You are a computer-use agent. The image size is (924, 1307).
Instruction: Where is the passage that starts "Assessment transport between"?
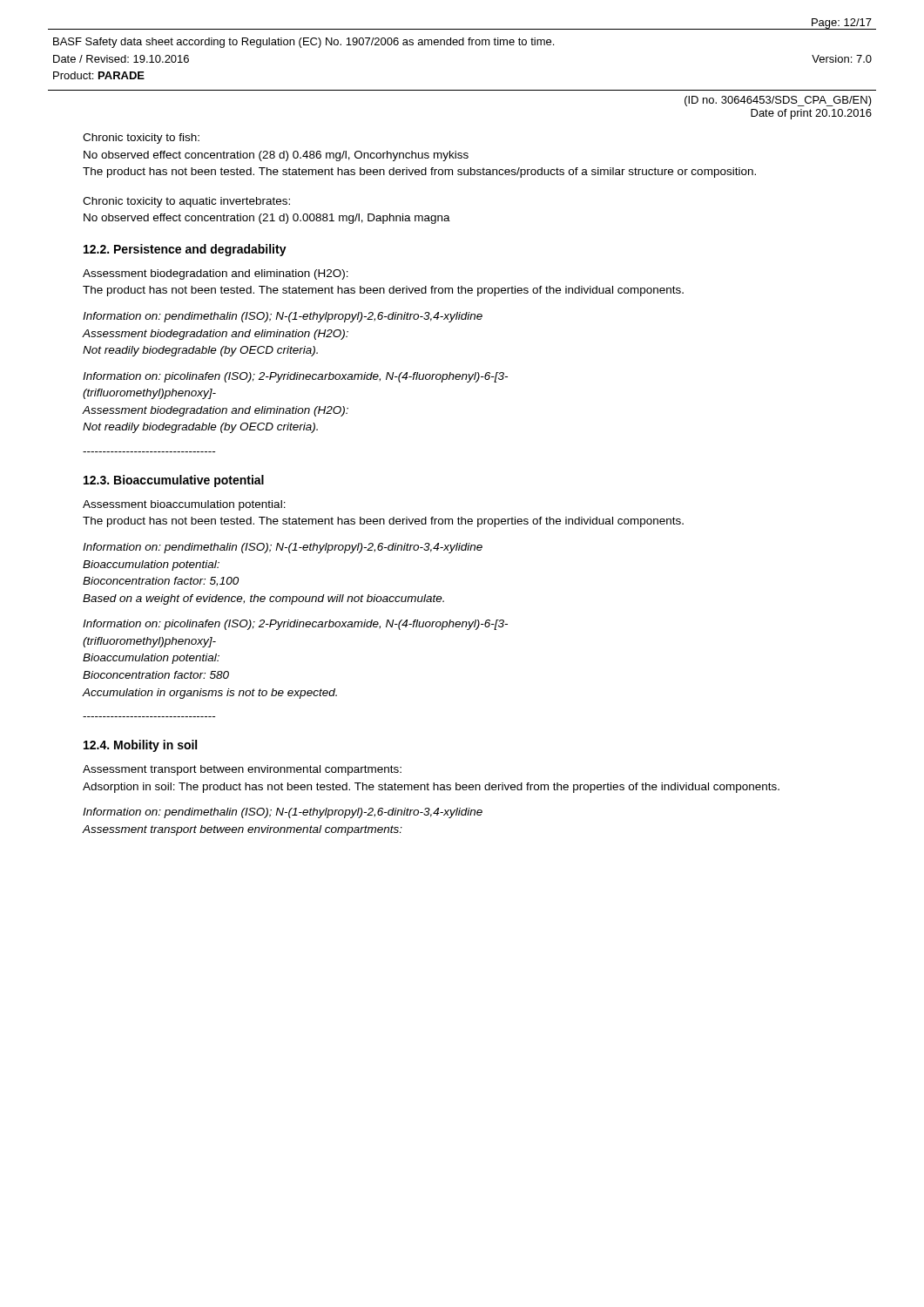point(432,778)
